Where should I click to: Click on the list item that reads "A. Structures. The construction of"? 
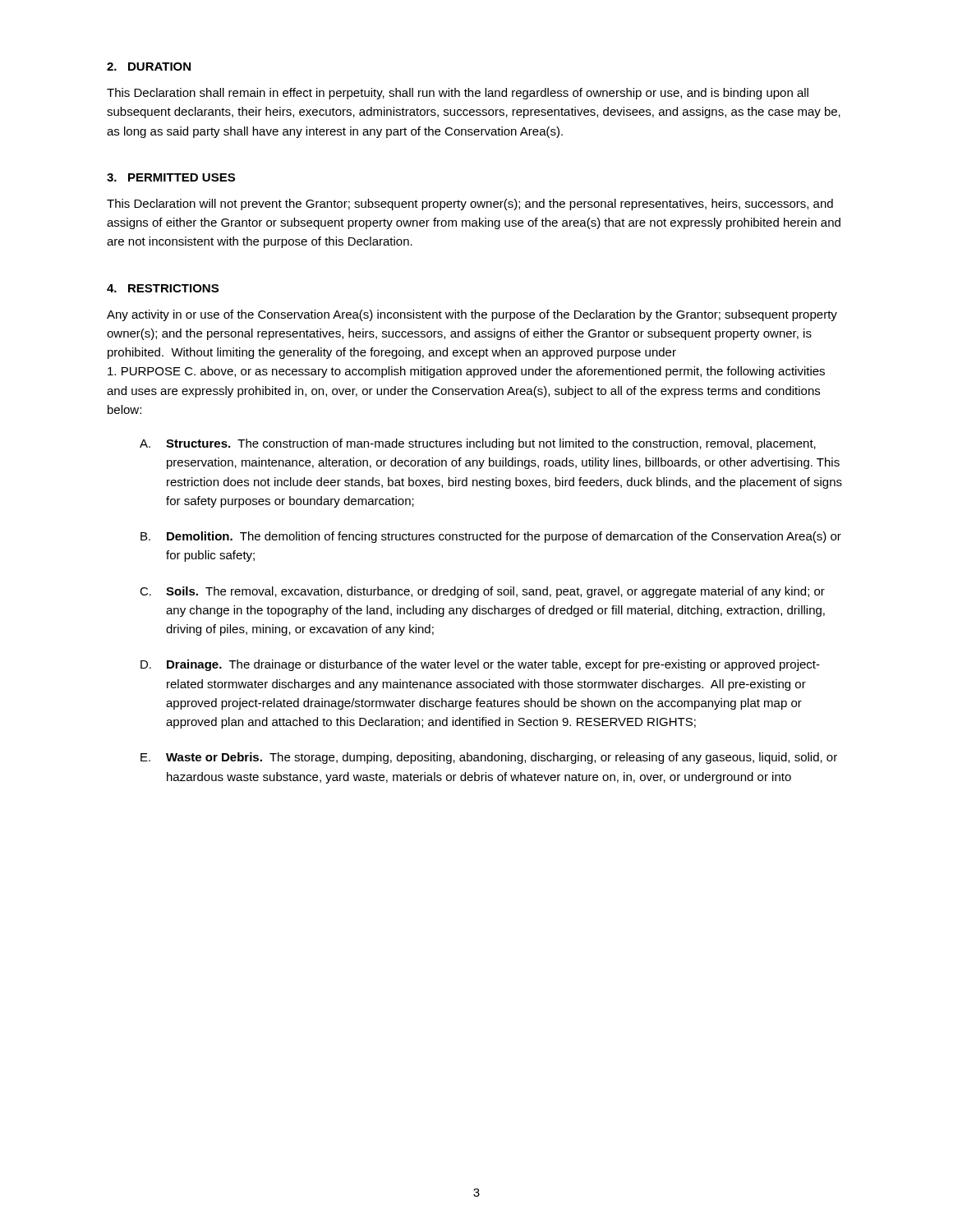coord(493,472)
